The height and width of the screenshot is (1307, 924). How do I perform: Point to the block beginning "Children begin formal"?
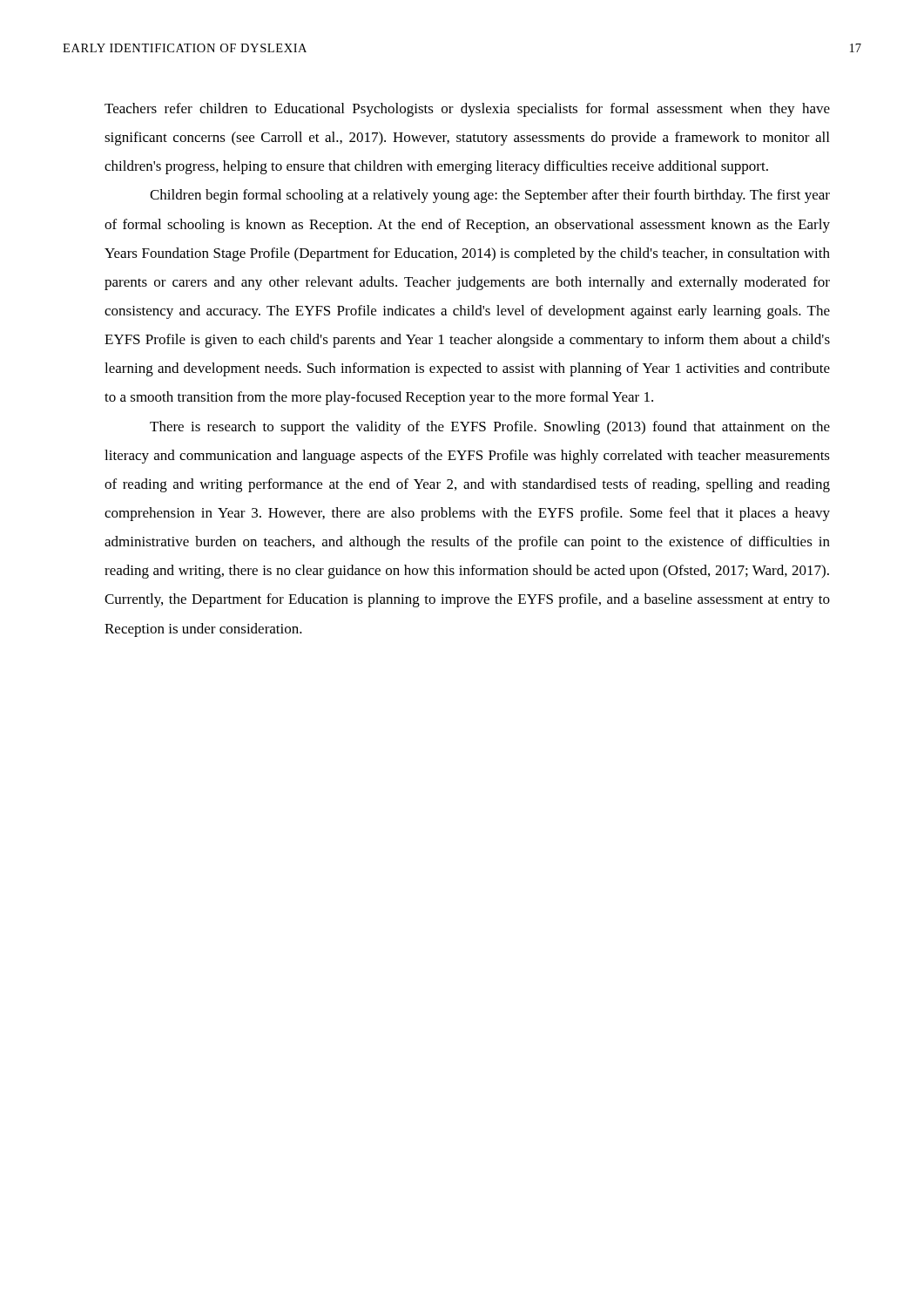click(x=467, y=296)
